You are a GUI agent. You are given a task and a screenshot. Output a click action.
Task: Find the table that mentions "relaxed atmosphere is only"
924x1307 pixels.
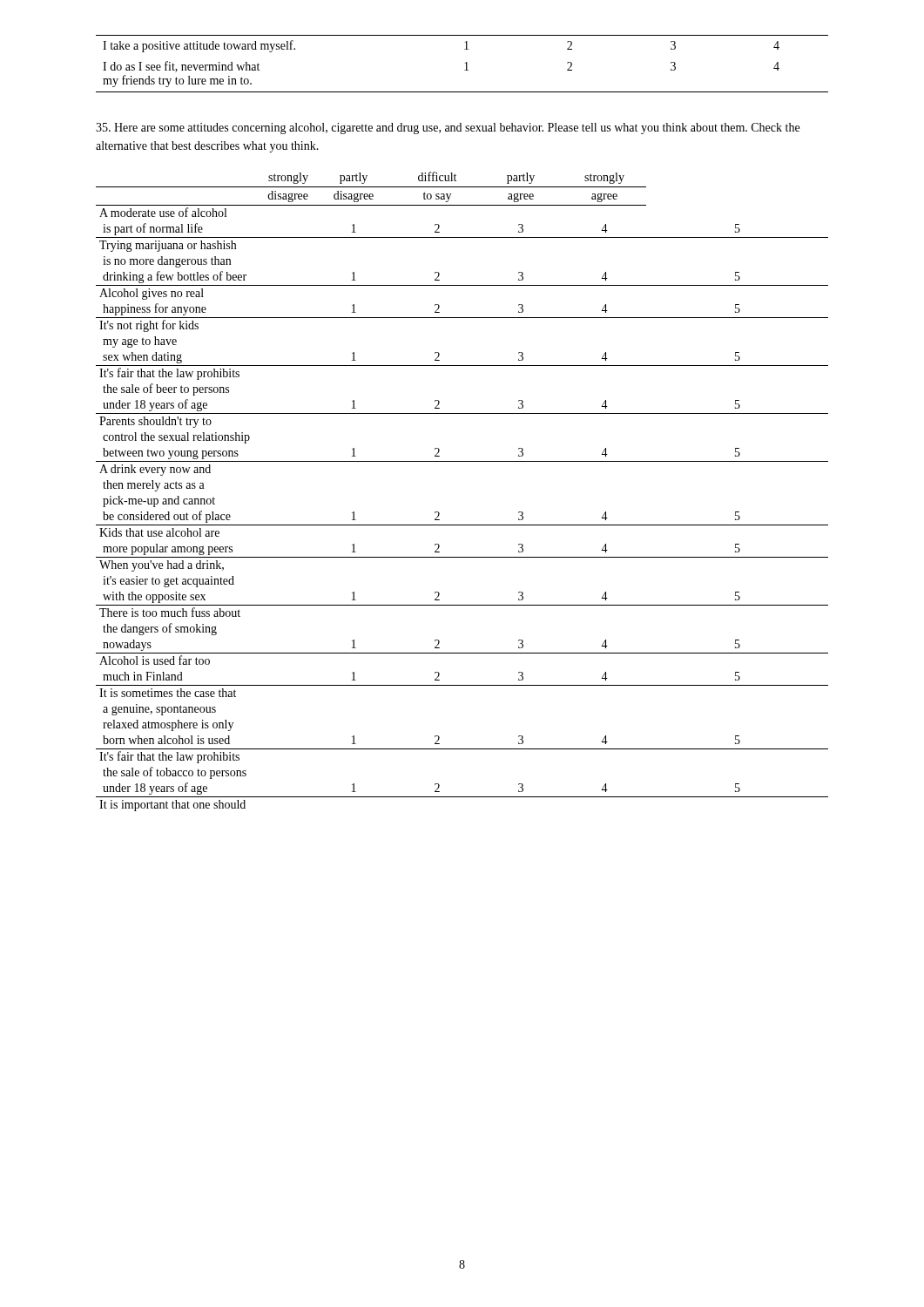click(462, 491)
